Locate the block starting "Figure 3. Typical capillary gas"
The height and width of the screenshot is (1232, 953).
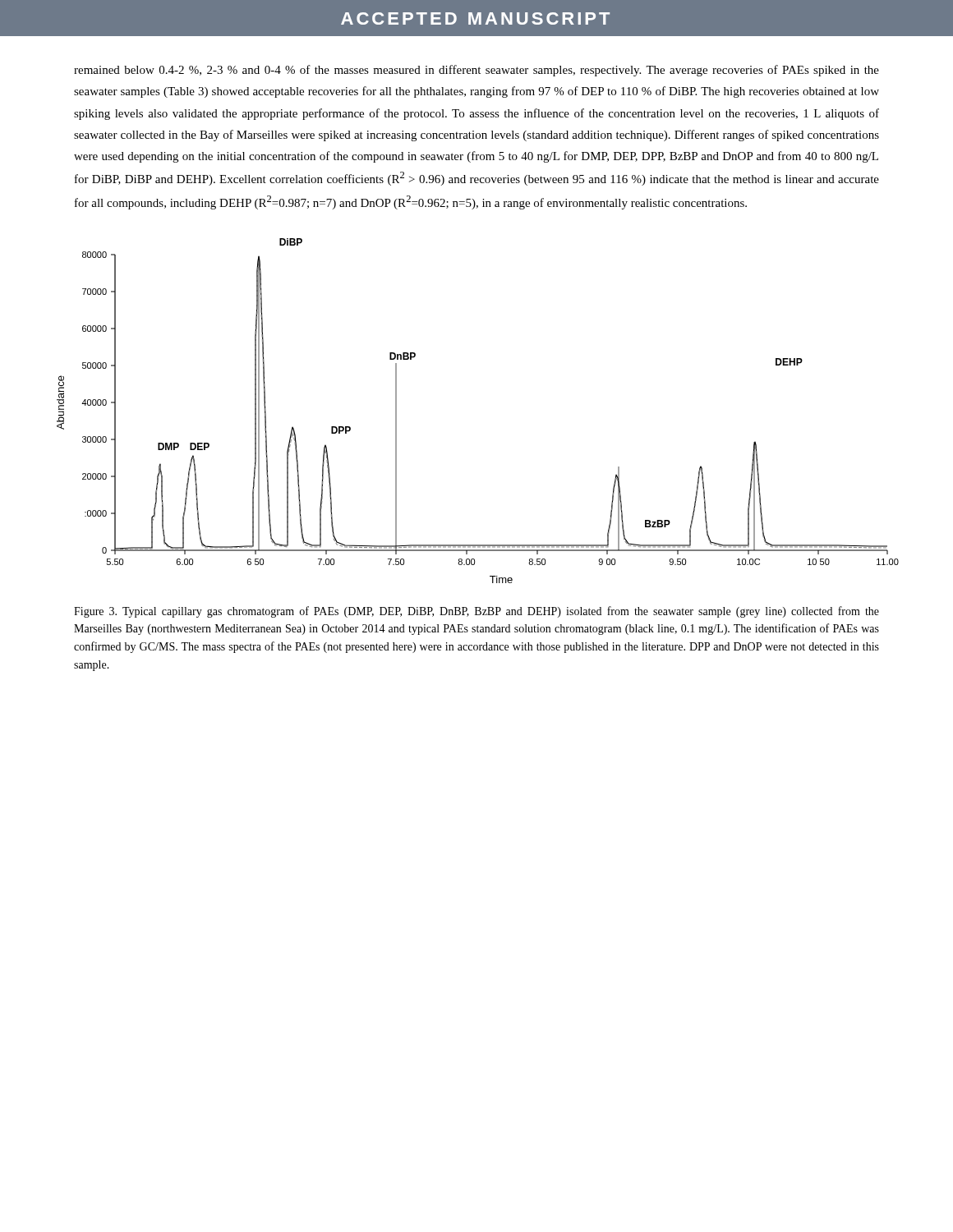coord(476,638)
